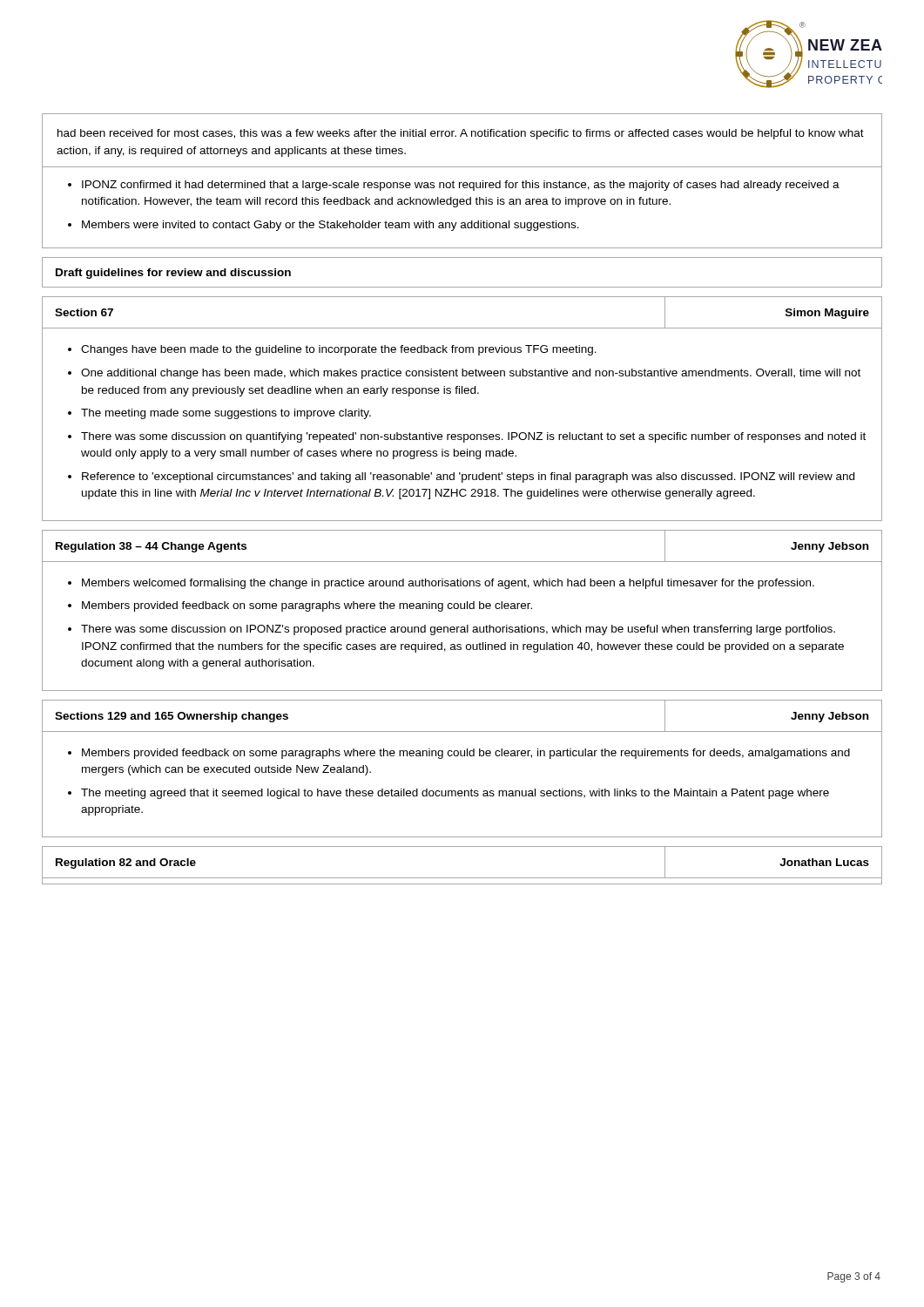Image resolution: width=924 pixels, height=1307 pixels.
Task: Click on the section header that says "Sections 129 and 165 Ownership"
Action: point(172,716)
